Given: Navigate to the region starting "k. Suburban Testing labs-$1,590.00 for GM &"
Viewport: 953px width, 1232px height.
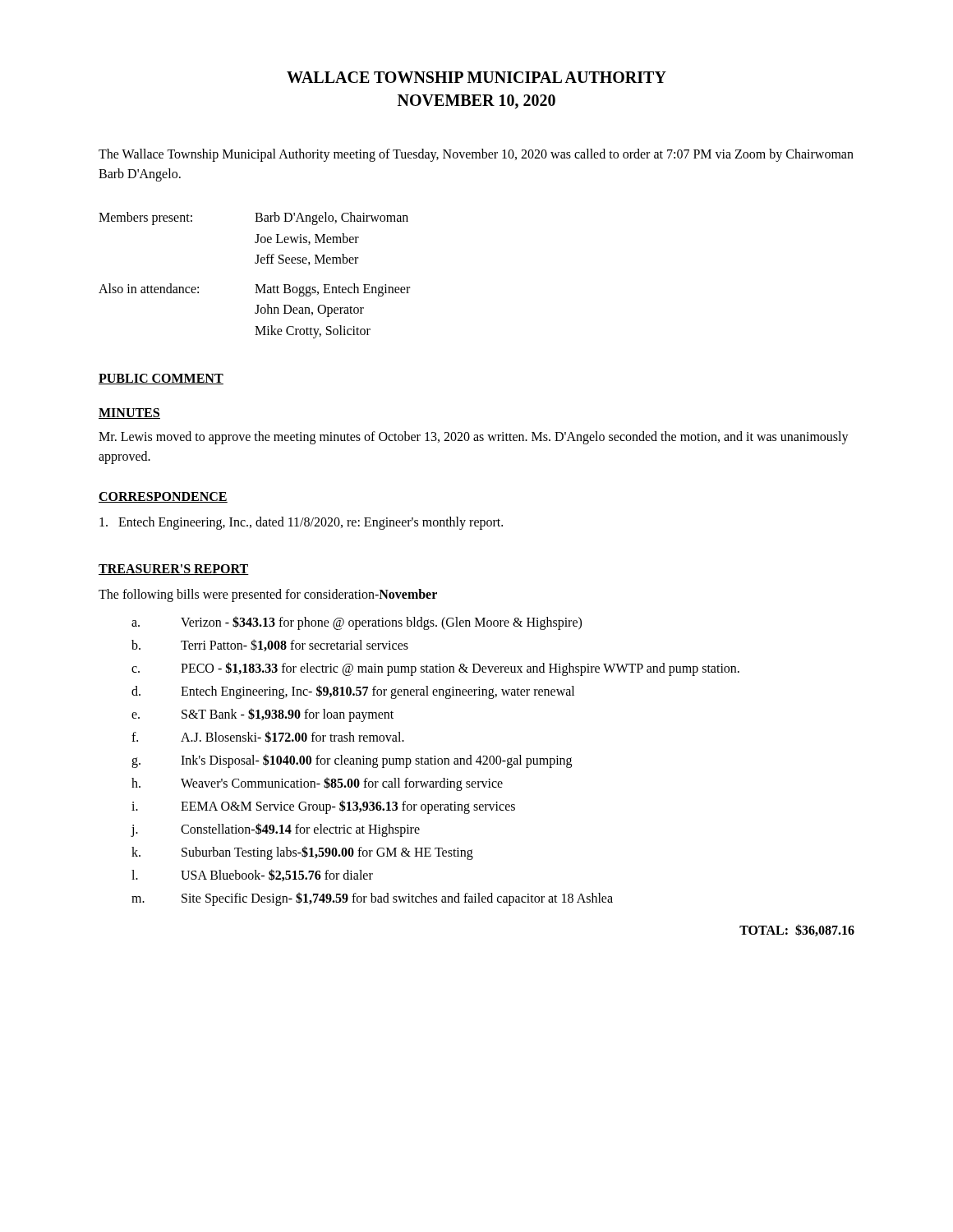Looking at the screenshot, I should point(476,852).
